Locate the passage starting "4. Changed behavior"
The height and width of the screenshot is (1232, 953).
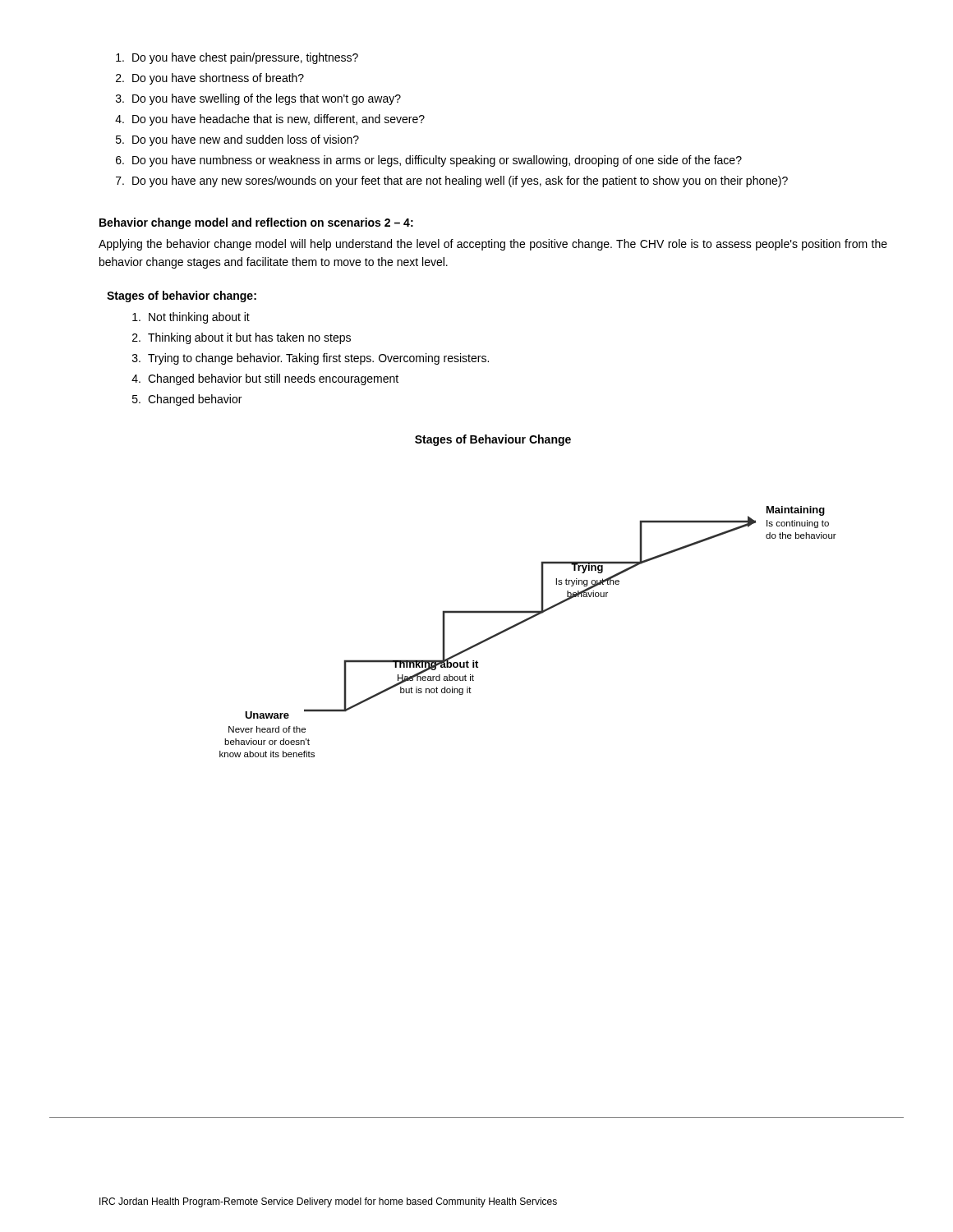pos(265,379)
